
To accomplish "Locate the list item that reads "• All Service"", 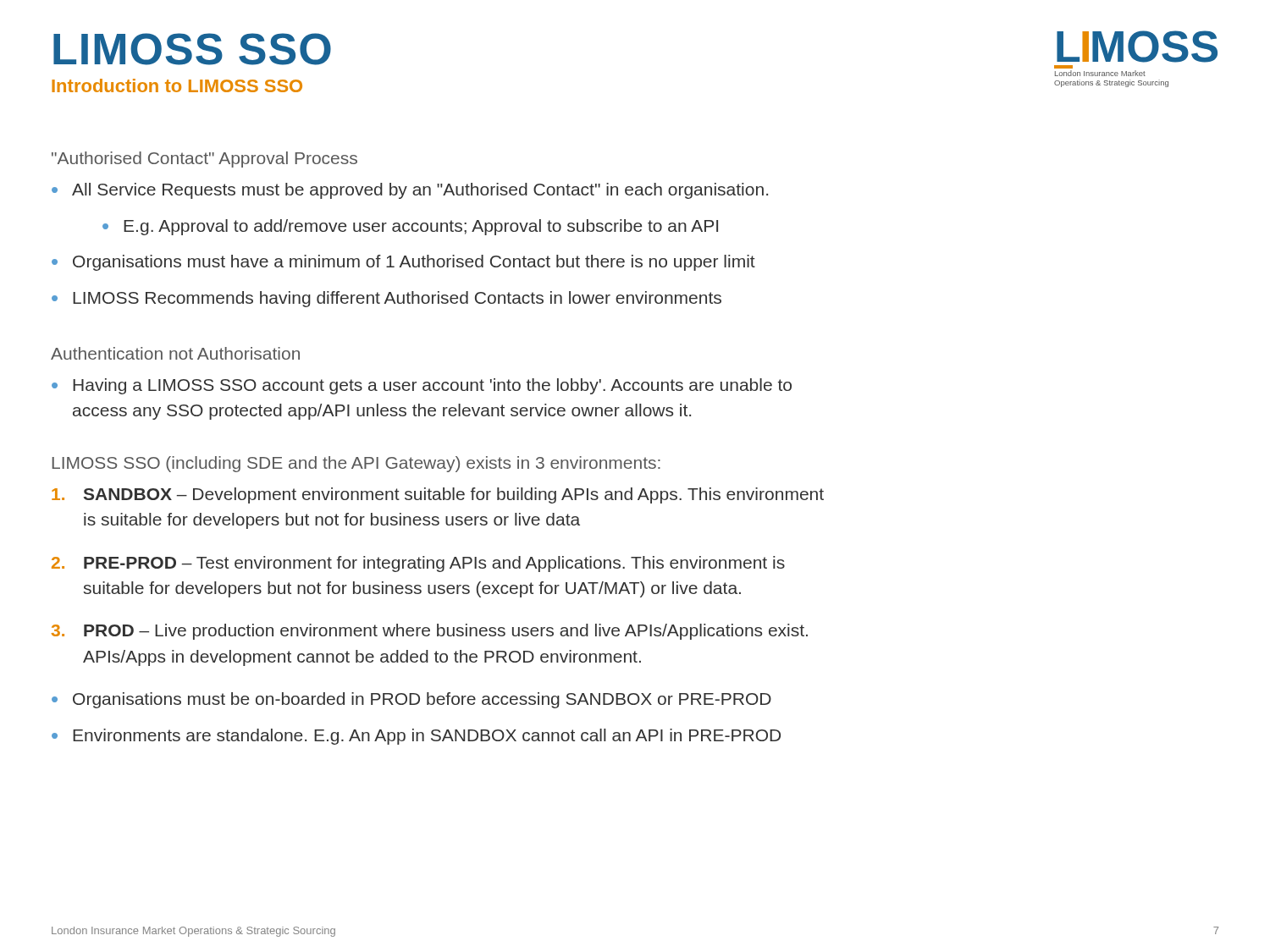I will [410, 192].
